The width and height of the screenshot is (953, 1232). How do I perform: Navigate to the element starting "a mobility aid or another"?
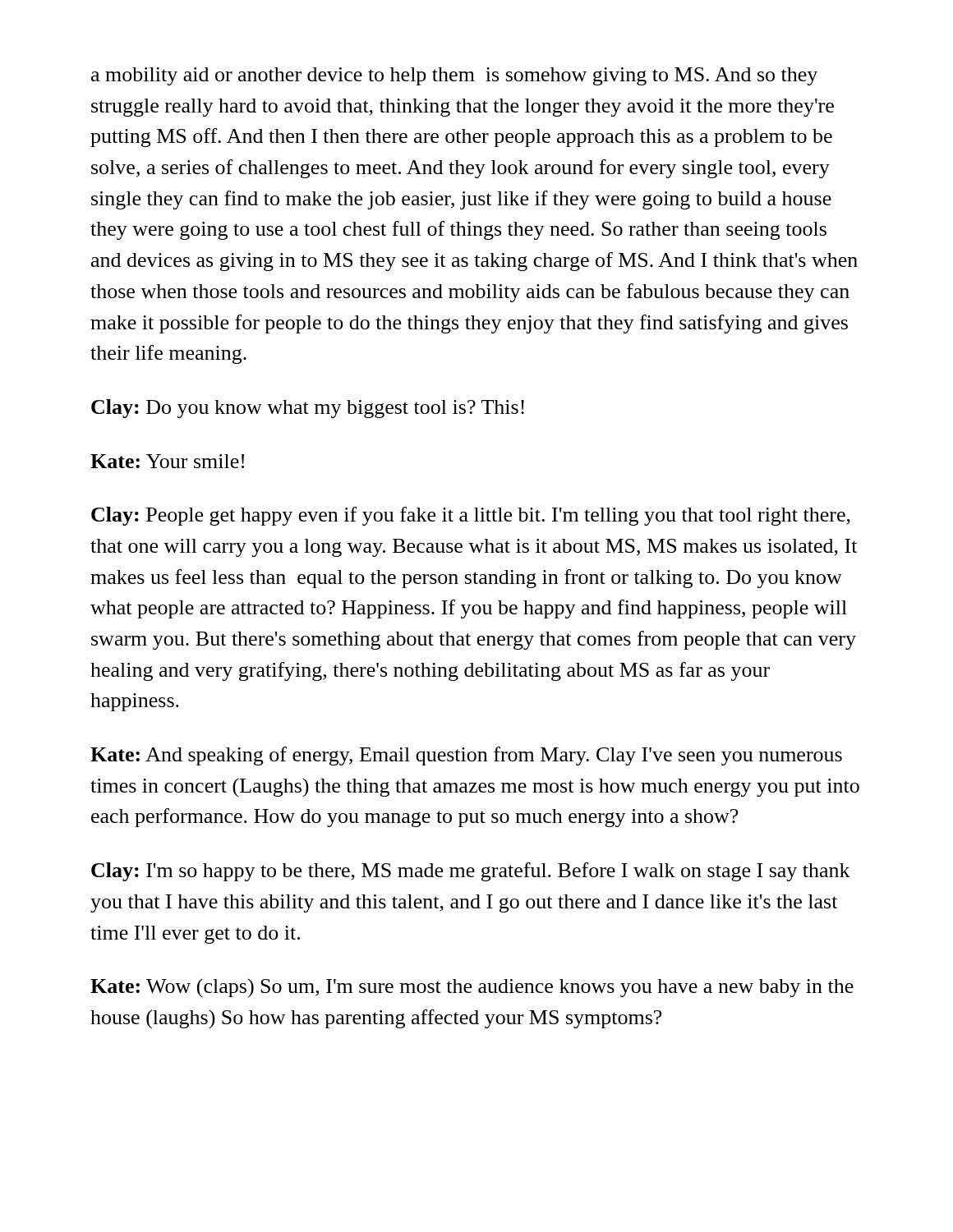tap(474, 214)
